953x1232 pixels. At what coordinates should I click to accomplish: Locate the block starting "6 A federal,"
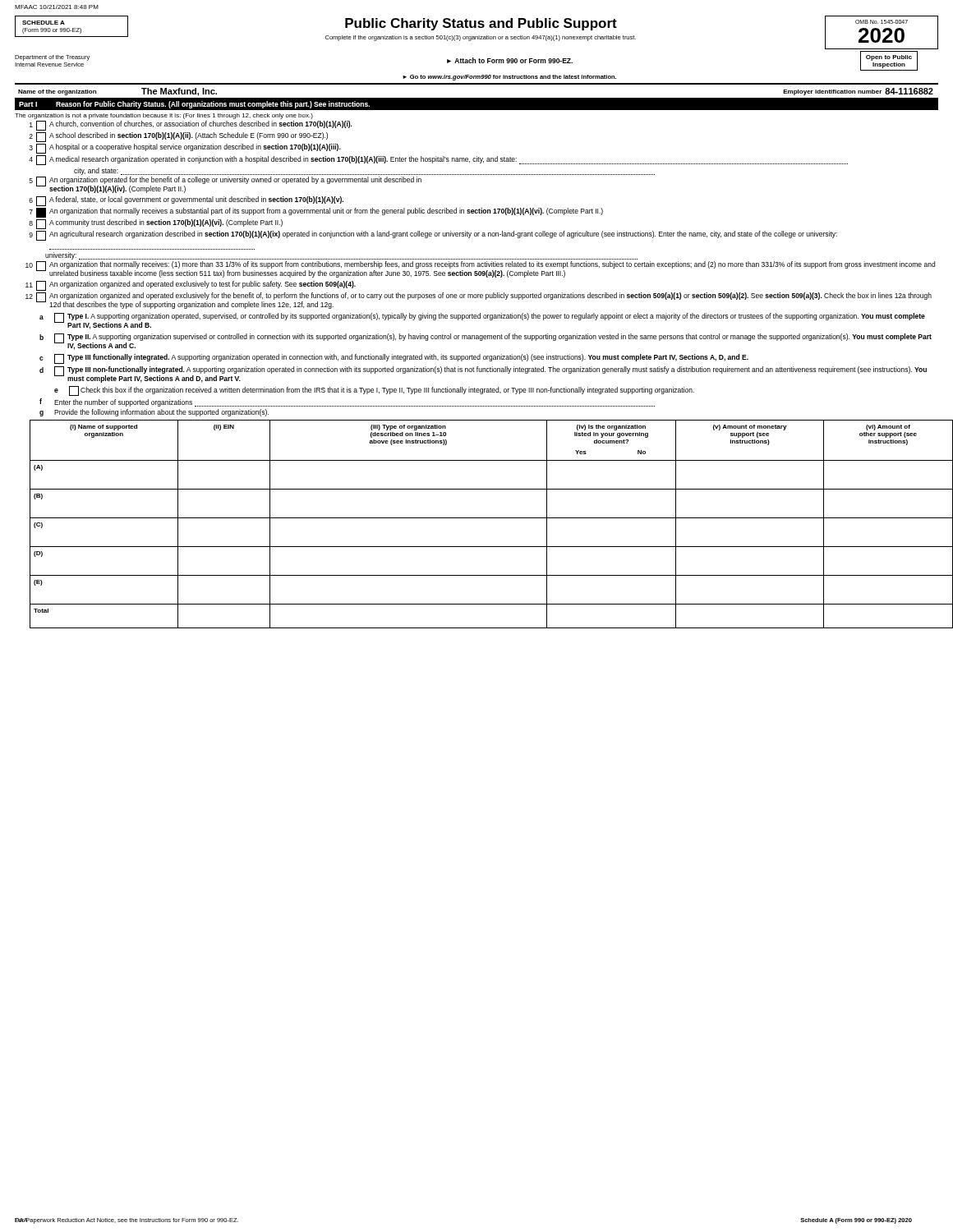[476, 201]
